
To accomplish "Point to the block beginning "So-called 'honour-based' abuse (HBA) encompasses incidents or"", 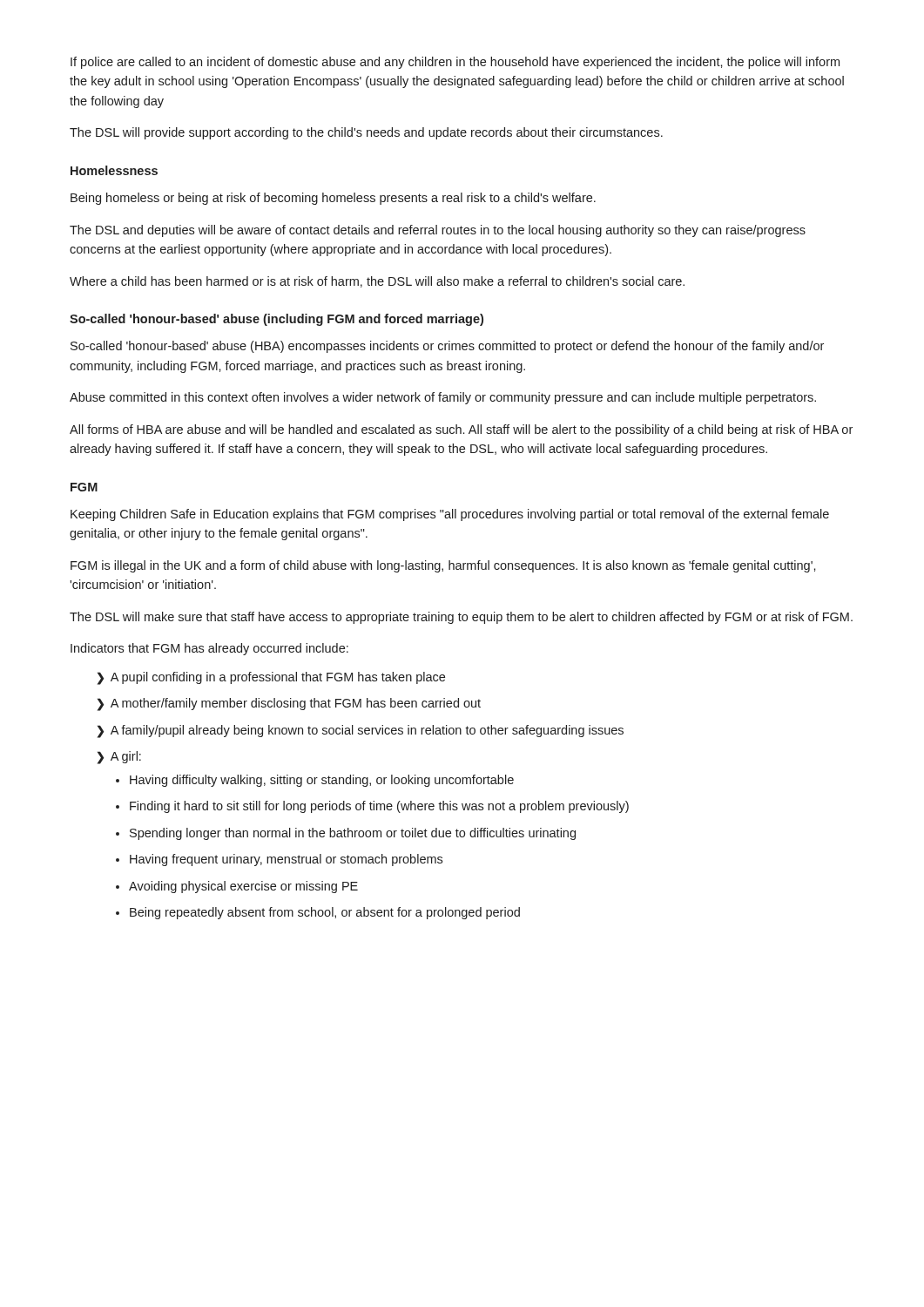I will click(447, 356).
